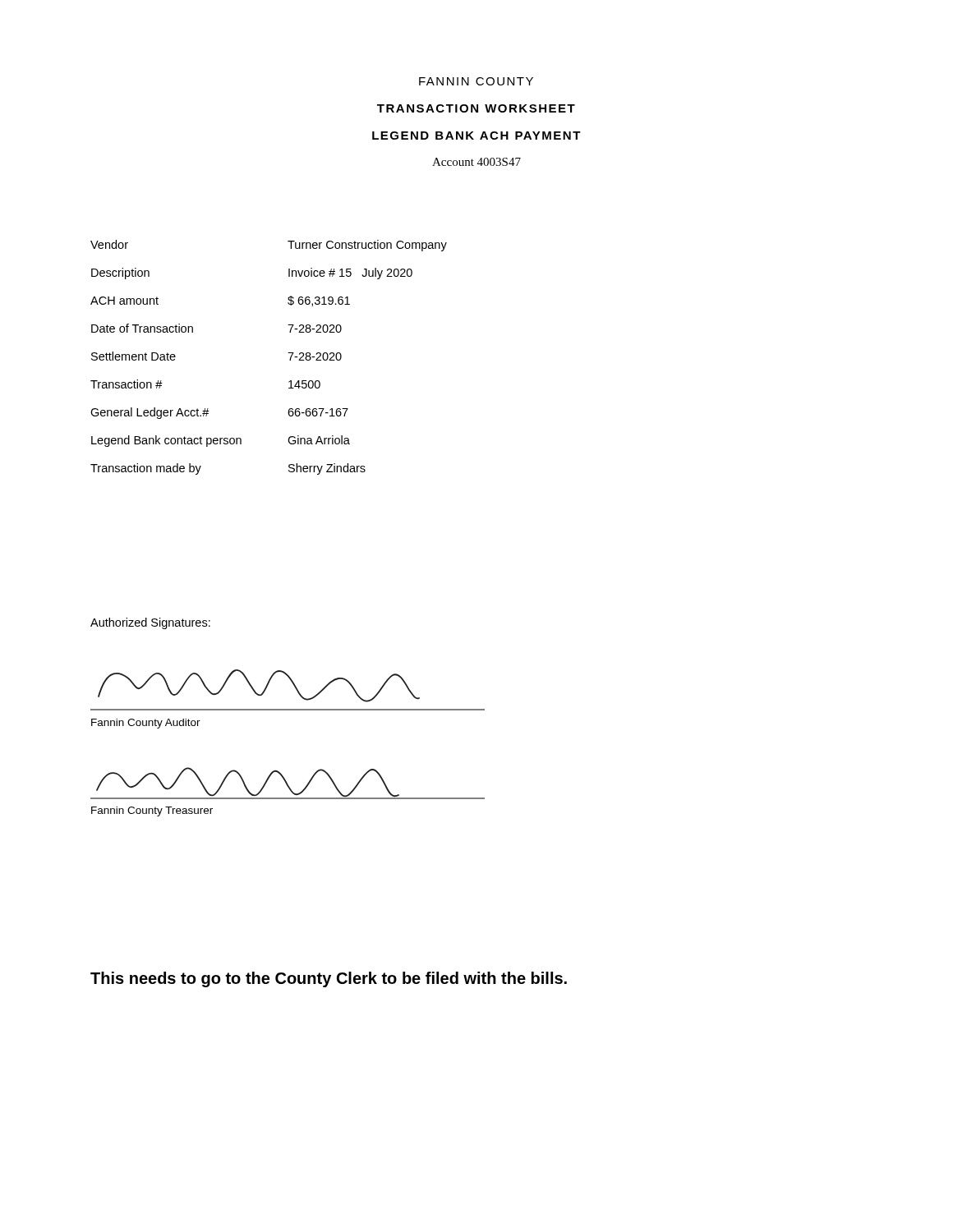
Task: Navigate to the block starting "Transaction made by Sherry Zindars"
Action: (147, 469)
